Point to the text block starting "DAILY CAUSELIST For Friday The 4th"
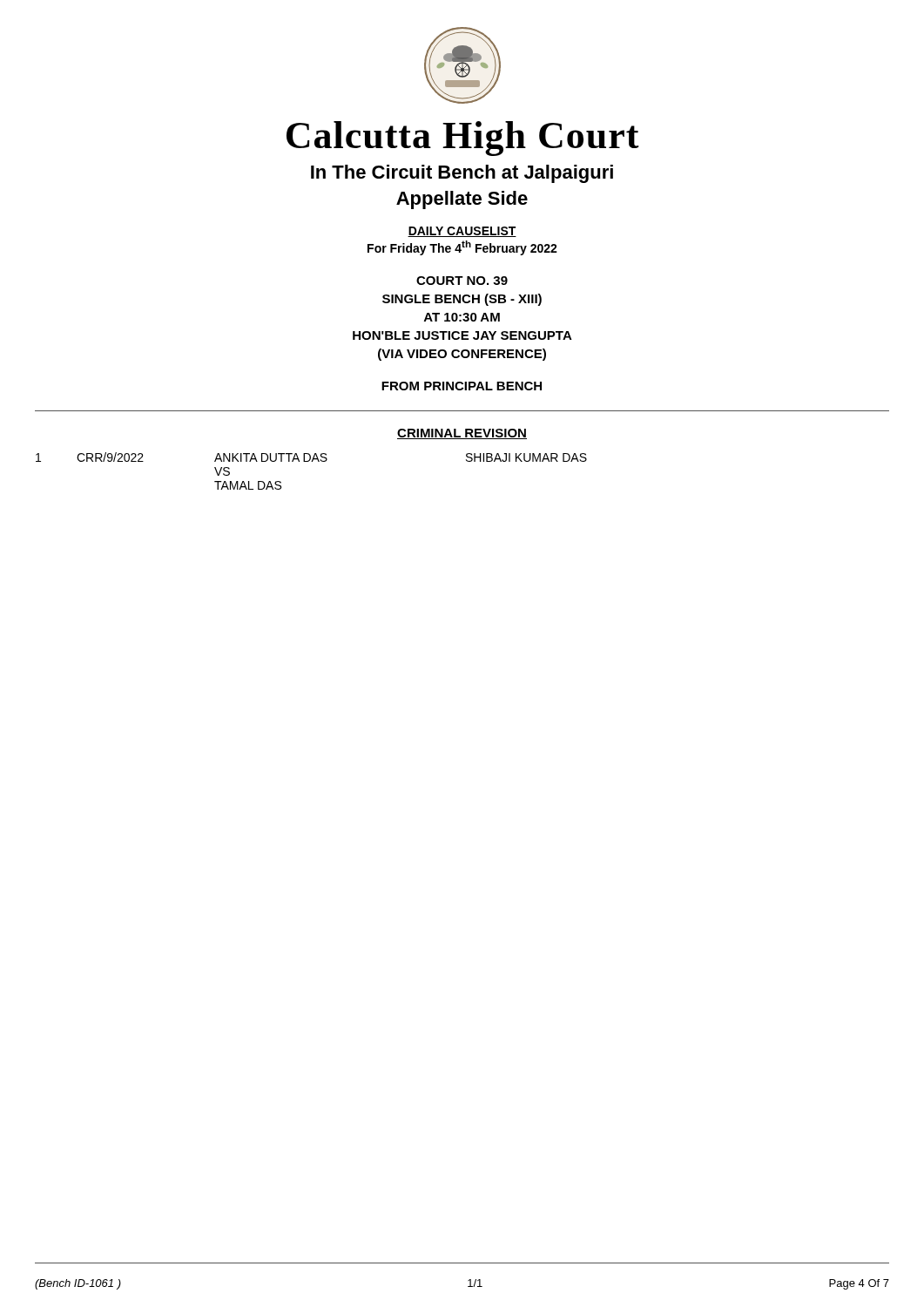The width and height of the screenshot is (924, 1307). pyautogui.click(x=462, y=239)
